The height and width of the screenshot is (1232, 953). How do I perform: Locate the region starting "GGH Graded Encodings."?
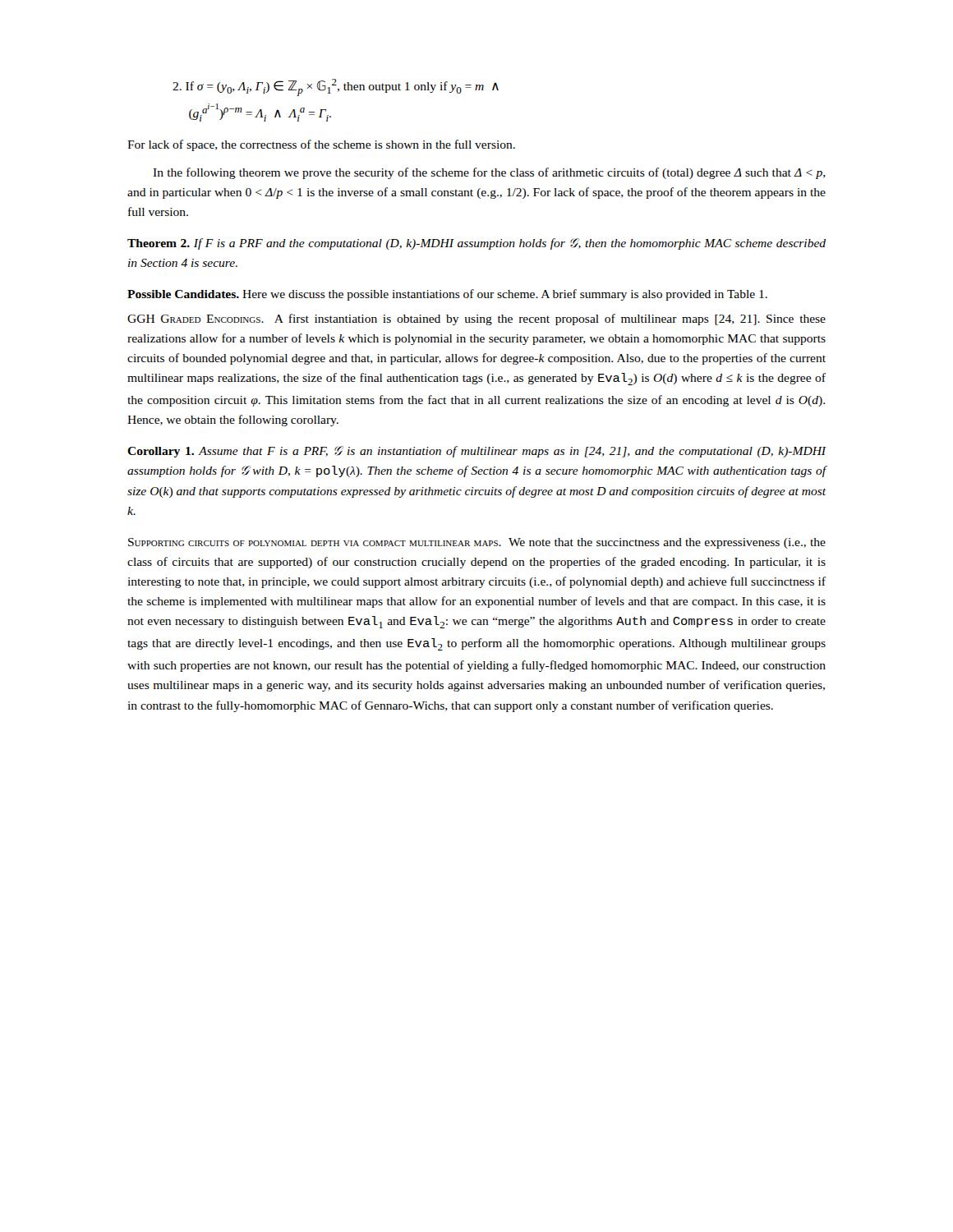[x=476, y=369]
